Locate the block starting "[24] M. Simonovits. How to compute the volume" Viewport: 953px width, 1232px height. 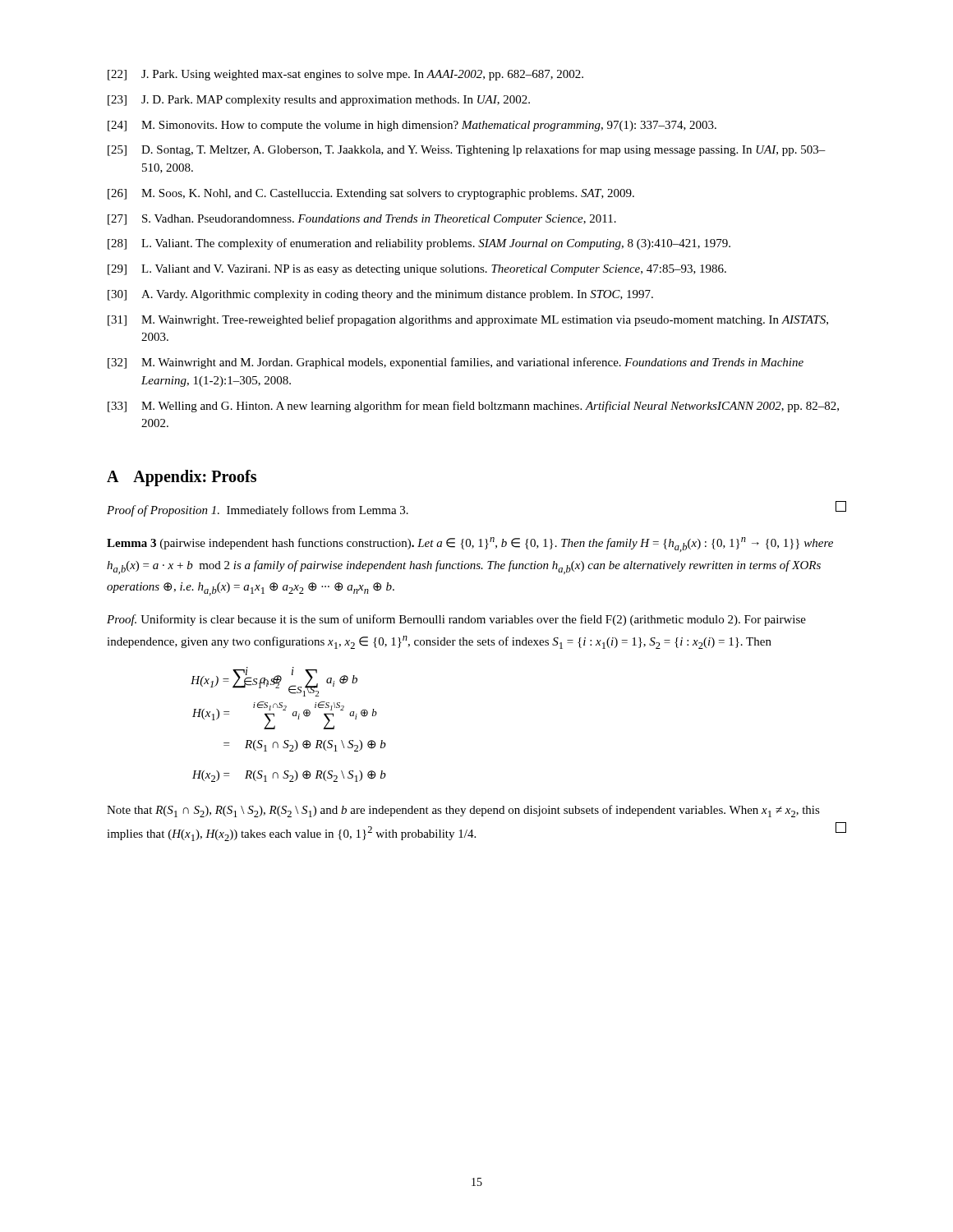pyautogui.click(x=476, y=125)
